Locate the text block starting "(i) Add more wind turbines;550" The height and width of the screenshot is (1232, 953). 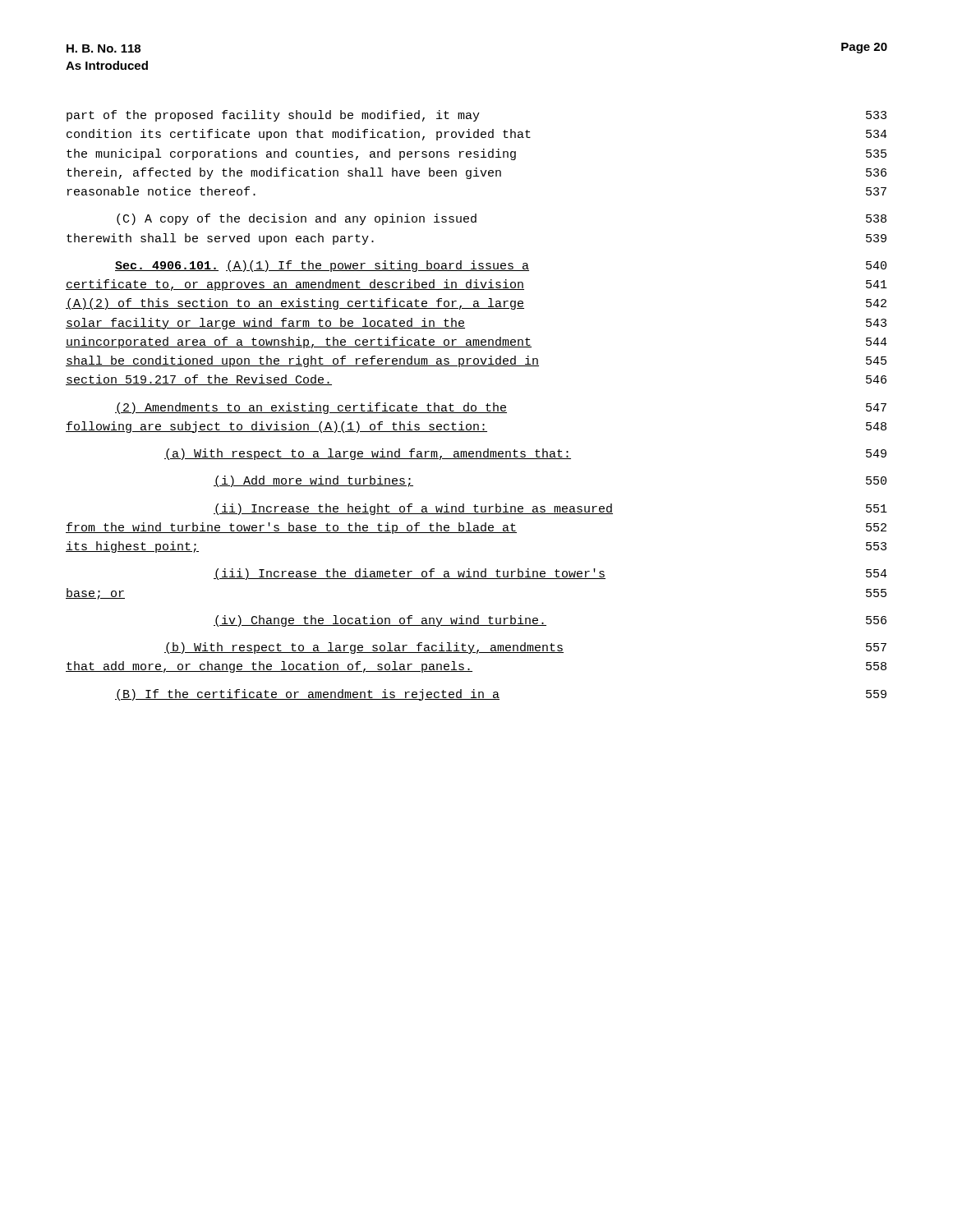313,481
